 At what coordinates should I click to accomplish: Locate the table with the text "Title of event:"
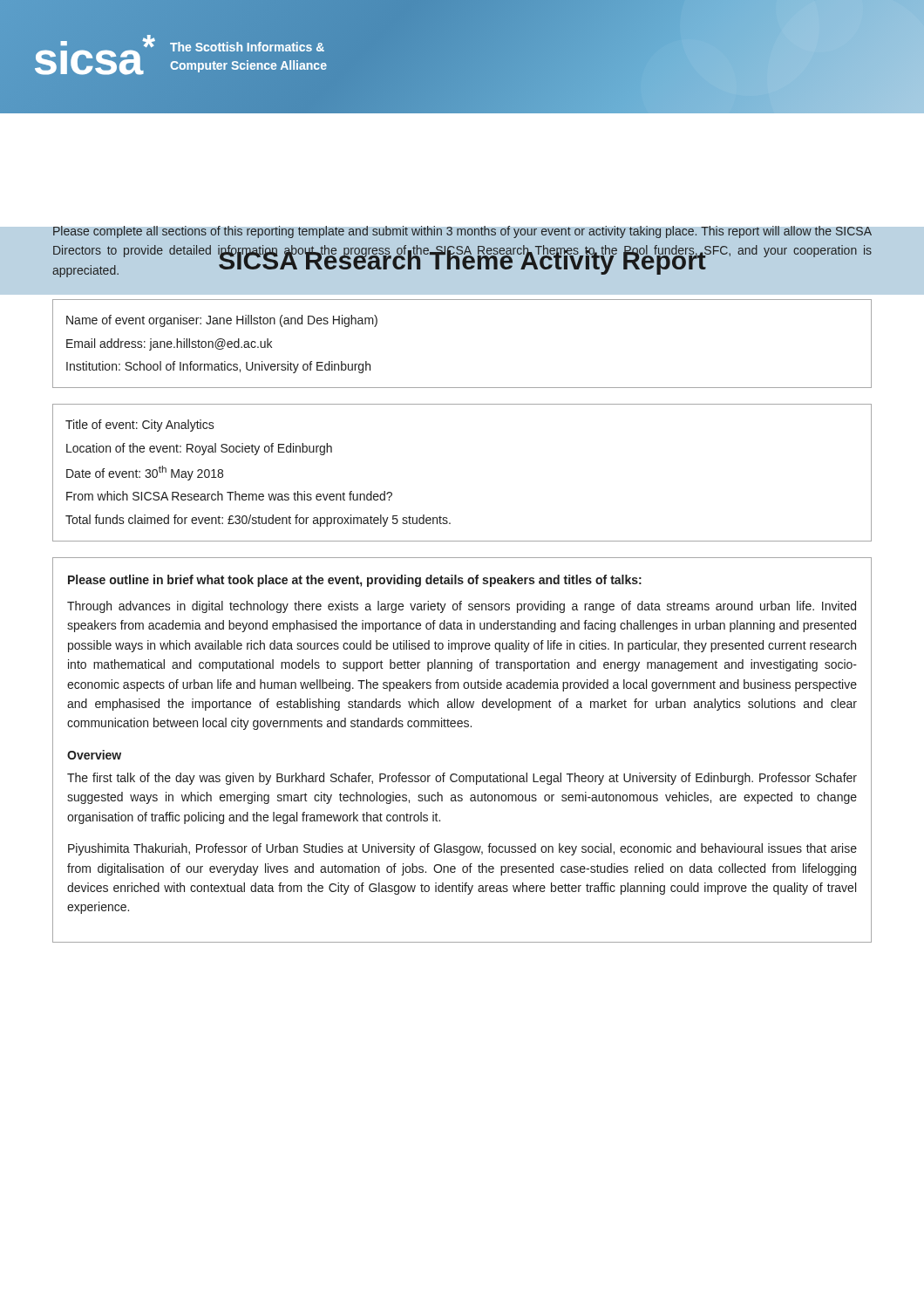462,472
